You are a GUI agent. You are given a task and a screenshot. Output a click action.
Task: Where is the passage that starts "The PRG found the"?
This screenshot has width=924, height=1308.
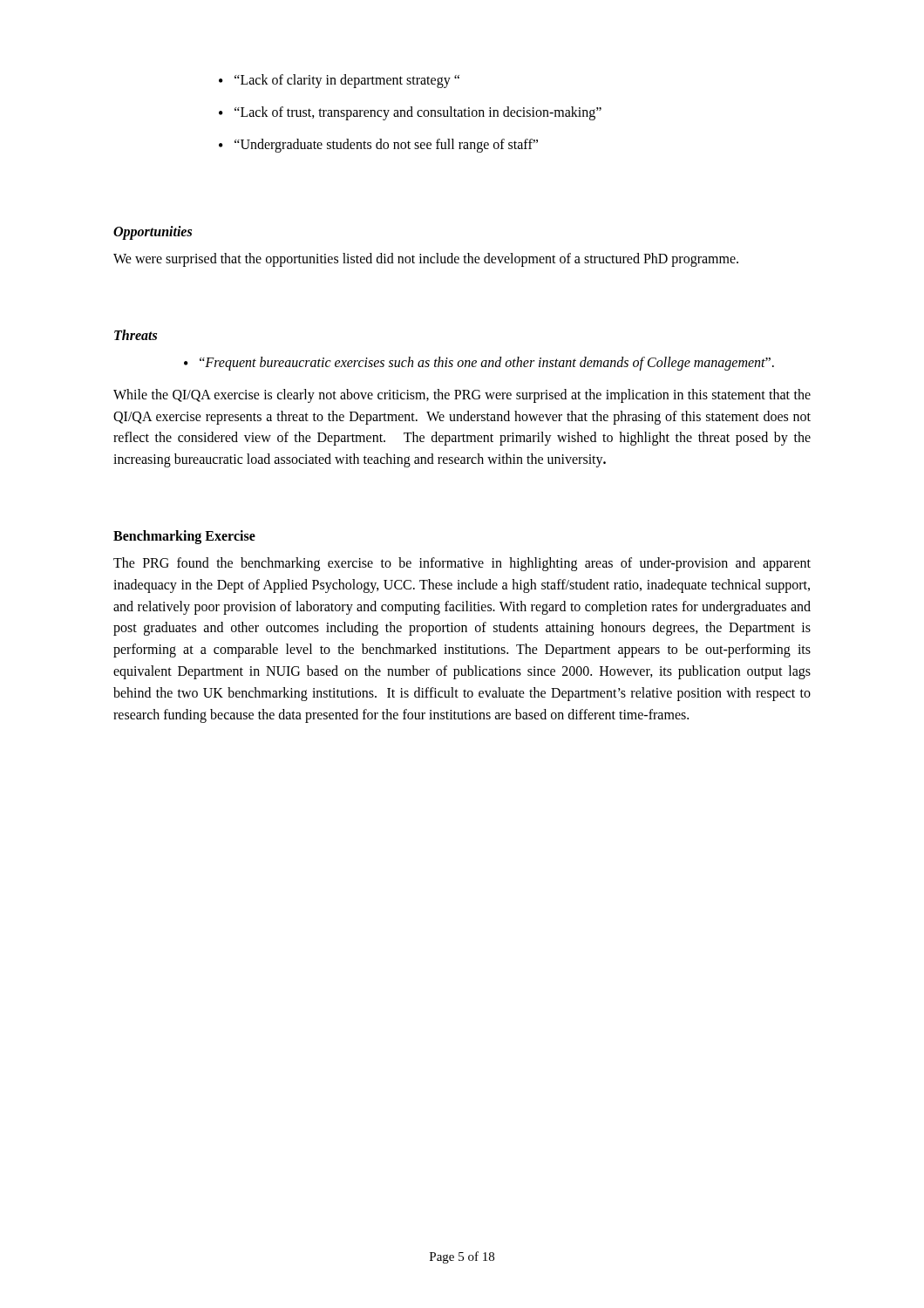462,639
